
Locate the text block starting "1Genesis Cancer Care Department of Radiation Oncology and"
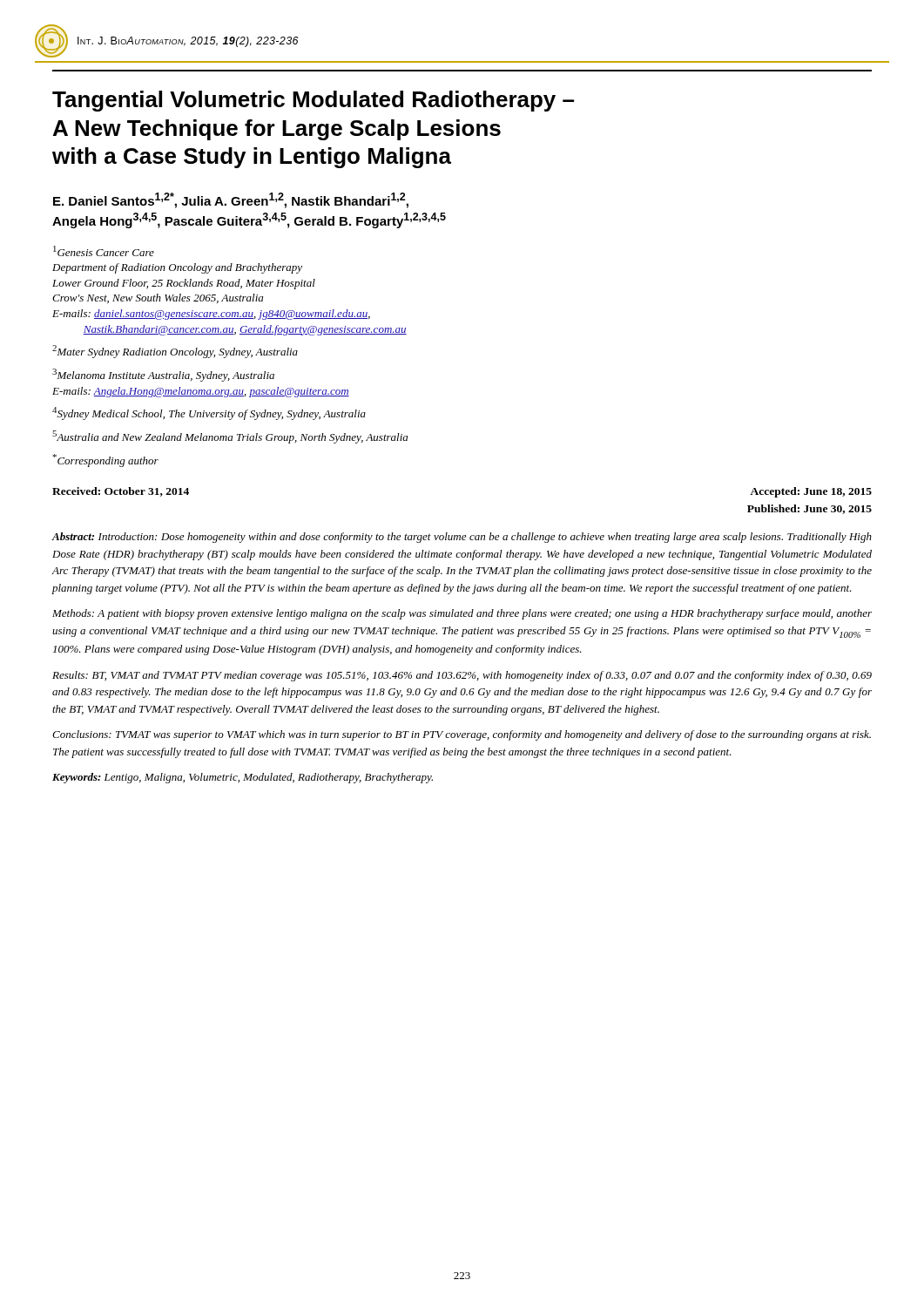(229, 289)
